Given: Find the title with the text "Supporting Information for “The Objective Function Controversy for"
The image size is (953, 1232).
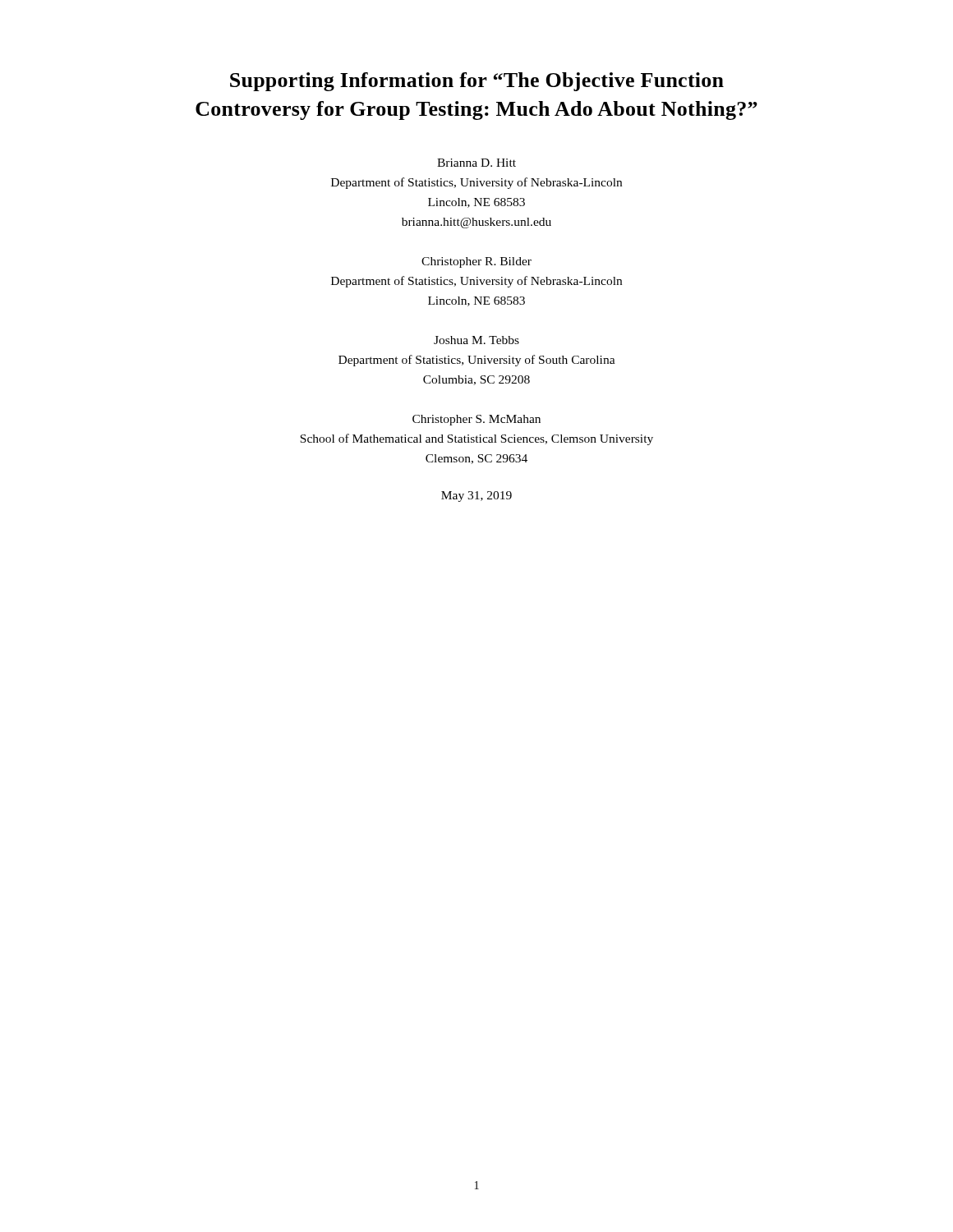Looking at the screenshot, I should [x=476, y=94].
